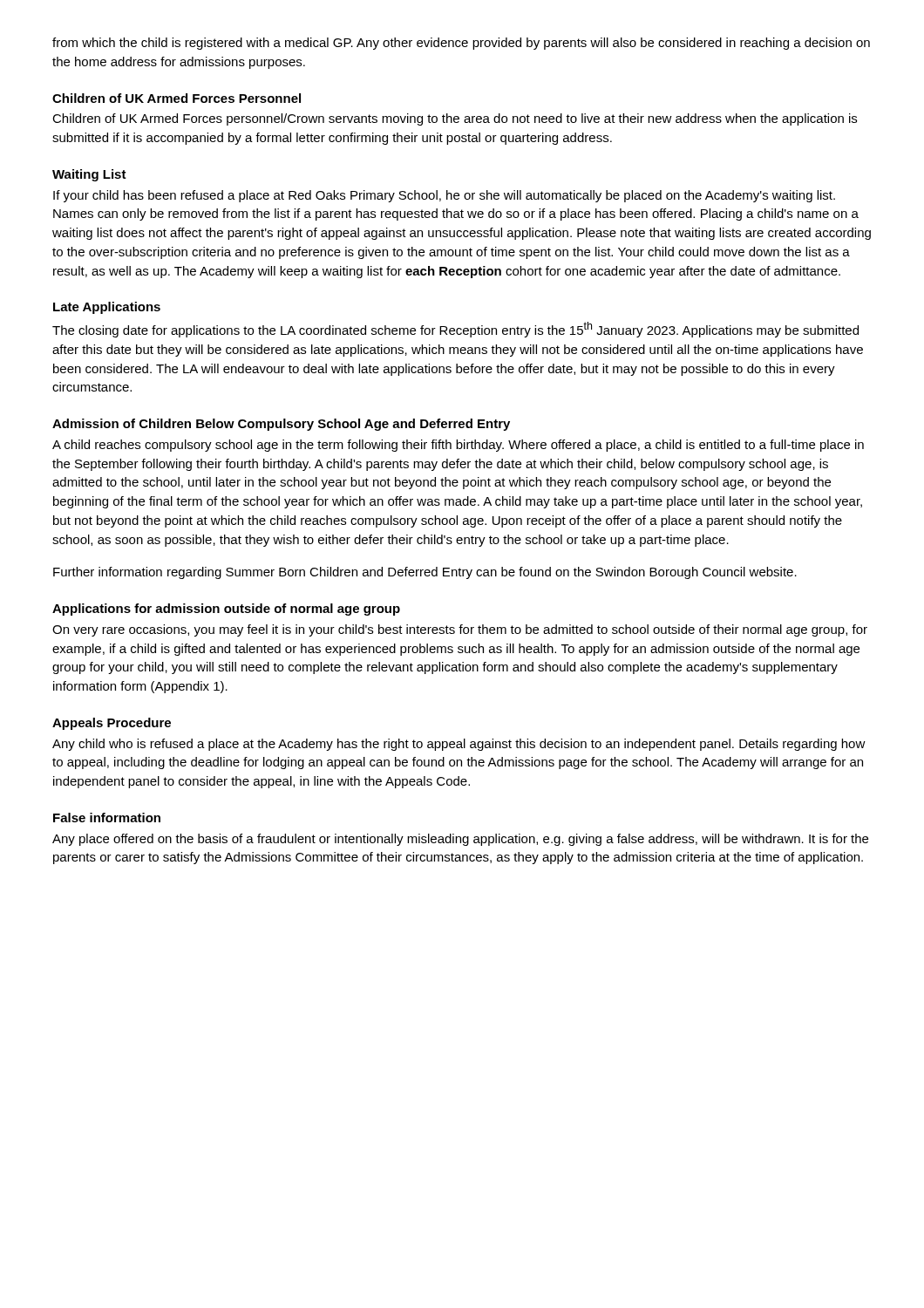
Task: Locate the text starting "If your child has"
Action: (462, 232)
